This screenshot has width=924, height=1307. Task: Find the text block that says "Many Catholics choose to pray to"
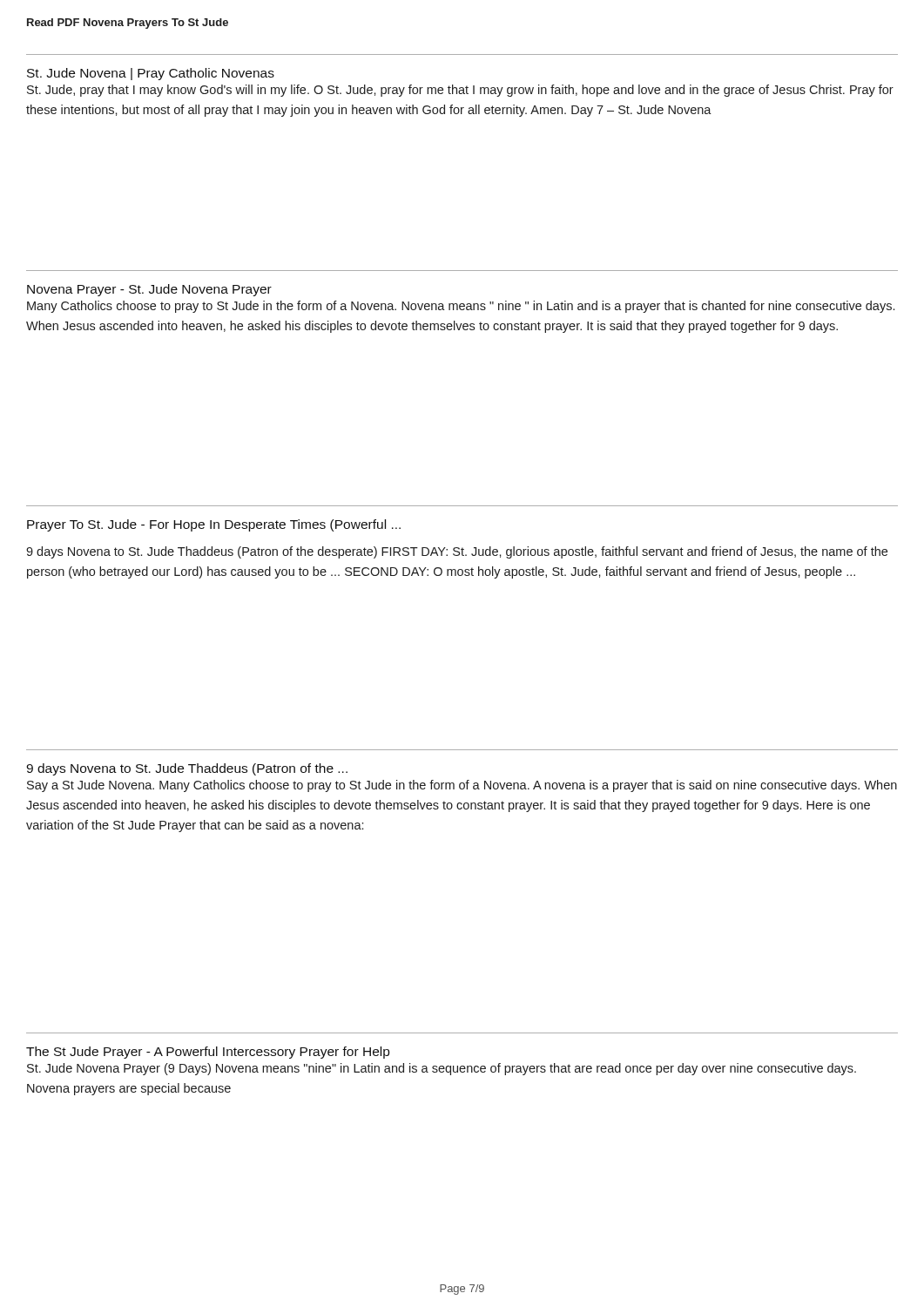pos(461,316)
